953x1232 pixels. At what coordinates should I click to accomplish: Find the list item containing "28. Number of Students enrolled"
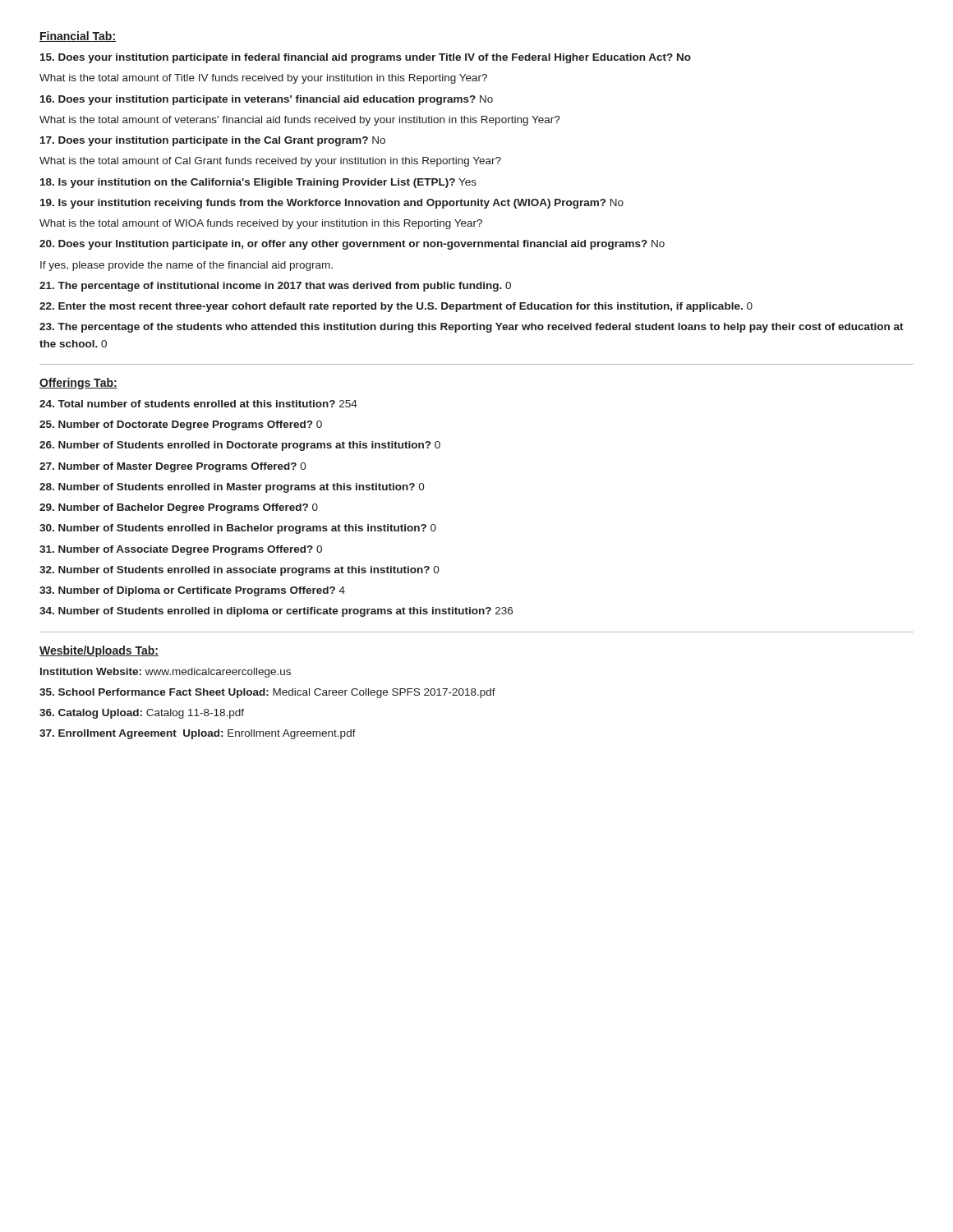click(x=232, y=486)
